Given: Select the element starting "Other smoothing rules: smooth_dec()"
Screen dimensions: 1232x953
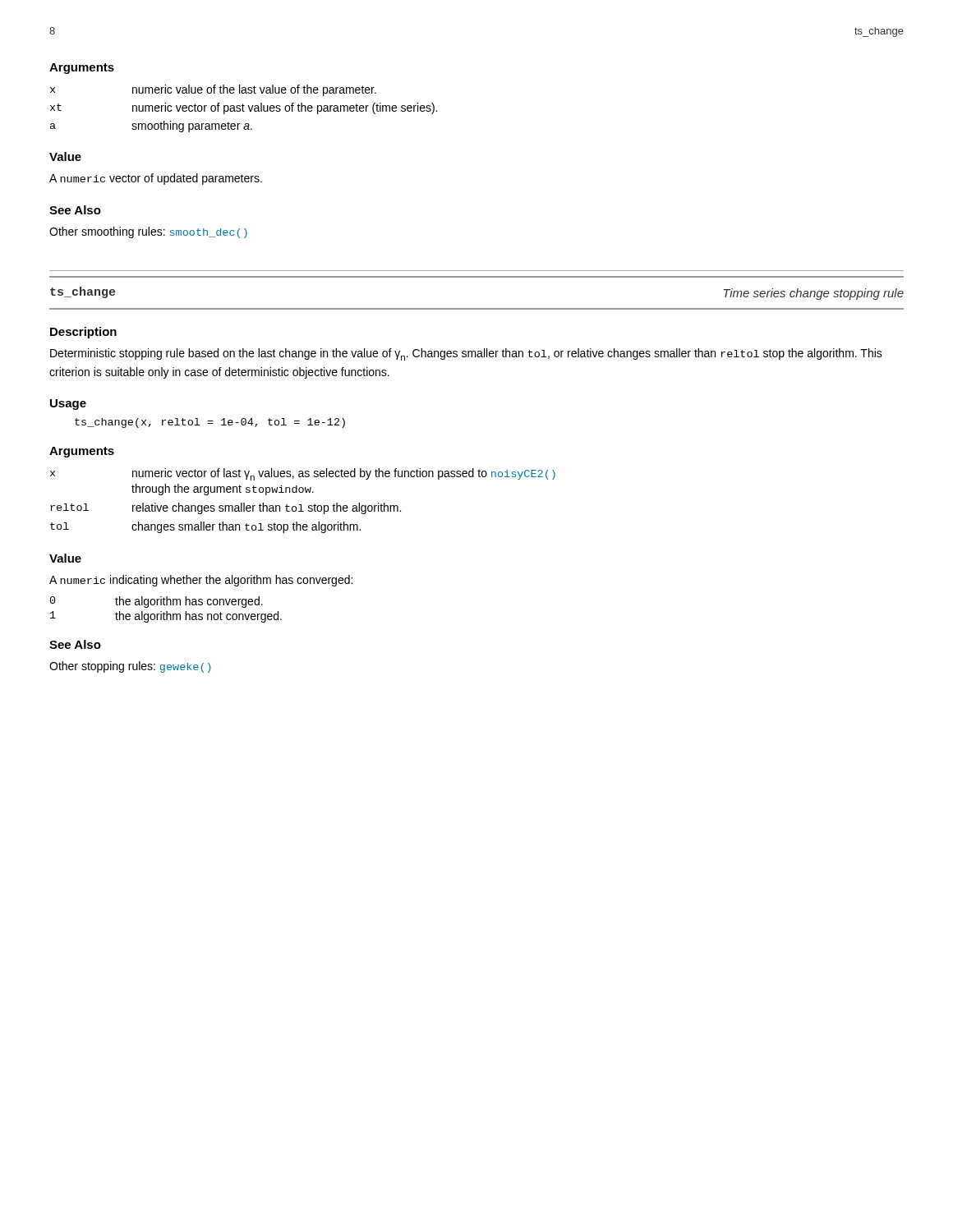Looking at the screenshot, I should pos(149,232).
